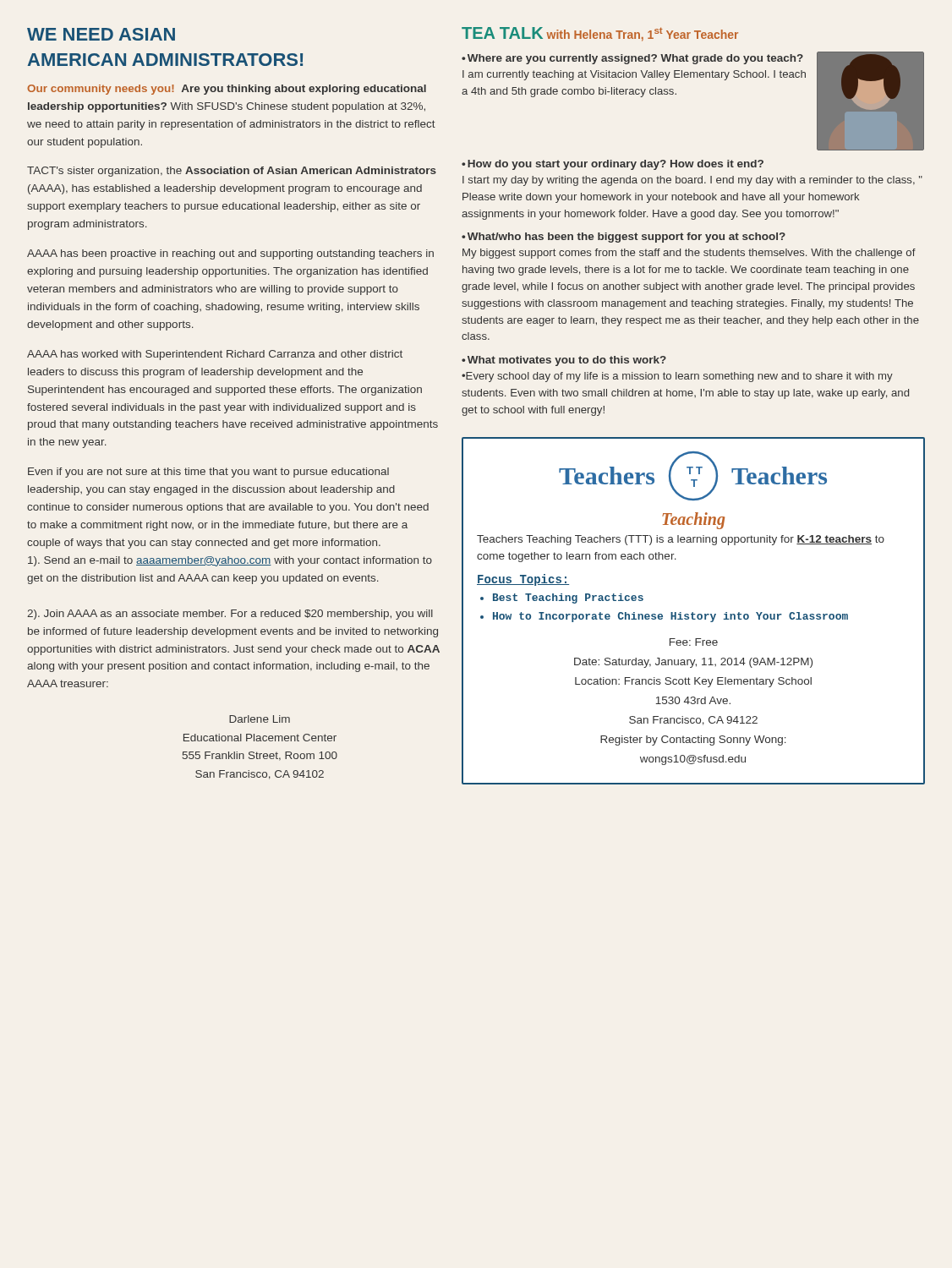Image resolution: width=952 pixels, height=1268 pixels.
Task: Navigate to the passage starting "Best Teaching Practices"
Action: pos(568,598)
